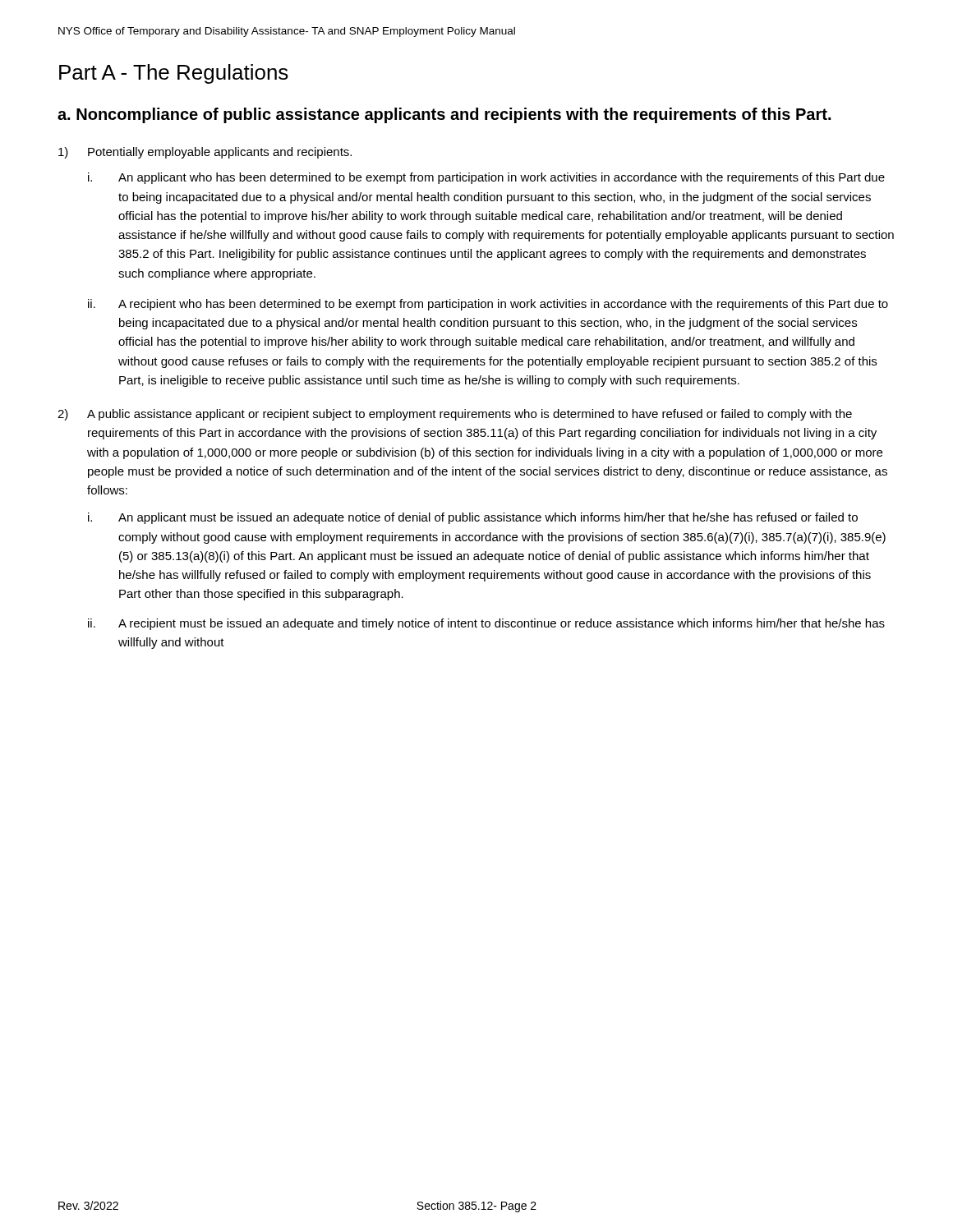Find "1) Potentially employable applicants and recipients." on this page
The height and width of the screenshot is (1232, 953).
click(x=205, y=152)
